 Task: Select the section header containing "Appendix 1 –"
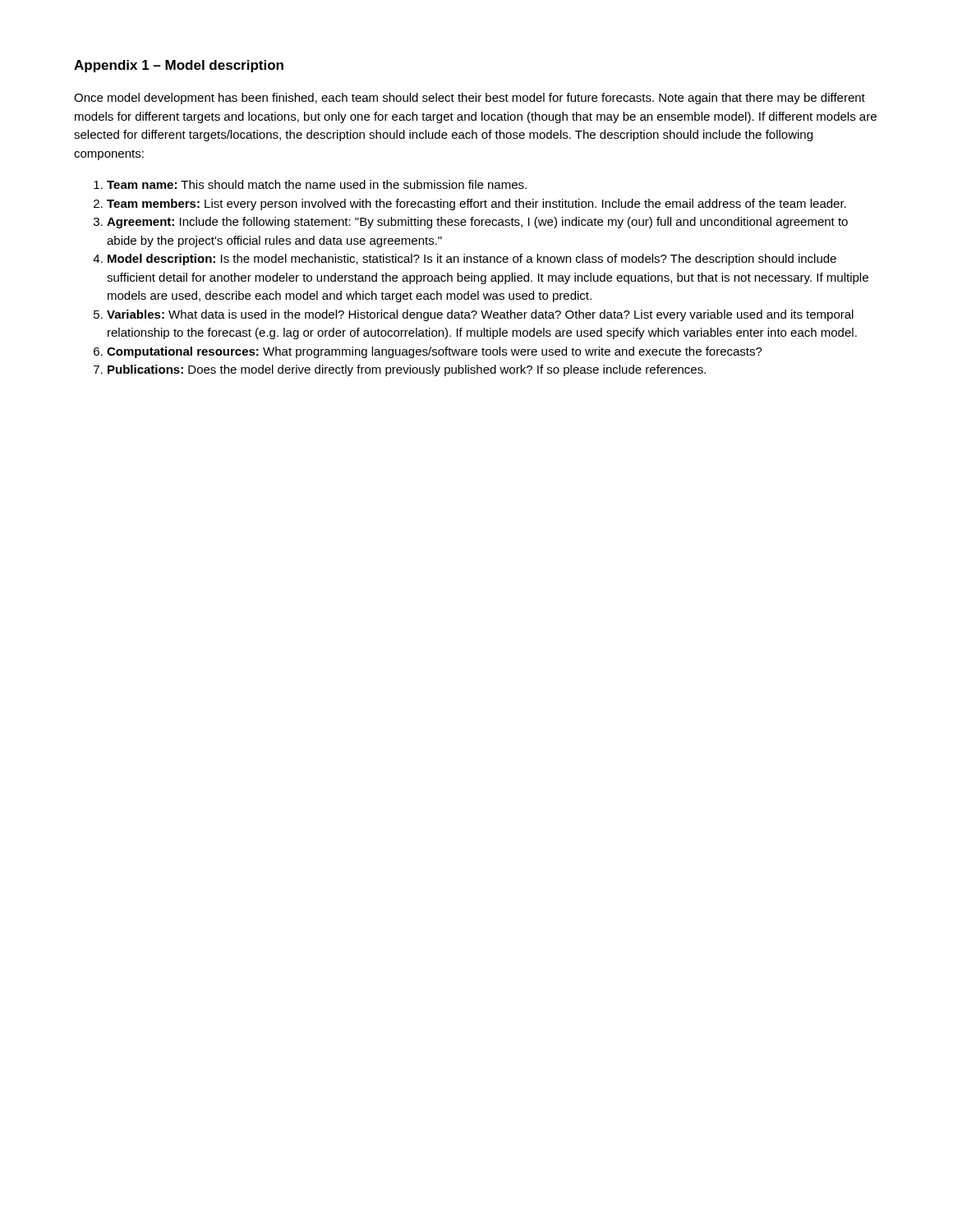[x=179, y=65]
